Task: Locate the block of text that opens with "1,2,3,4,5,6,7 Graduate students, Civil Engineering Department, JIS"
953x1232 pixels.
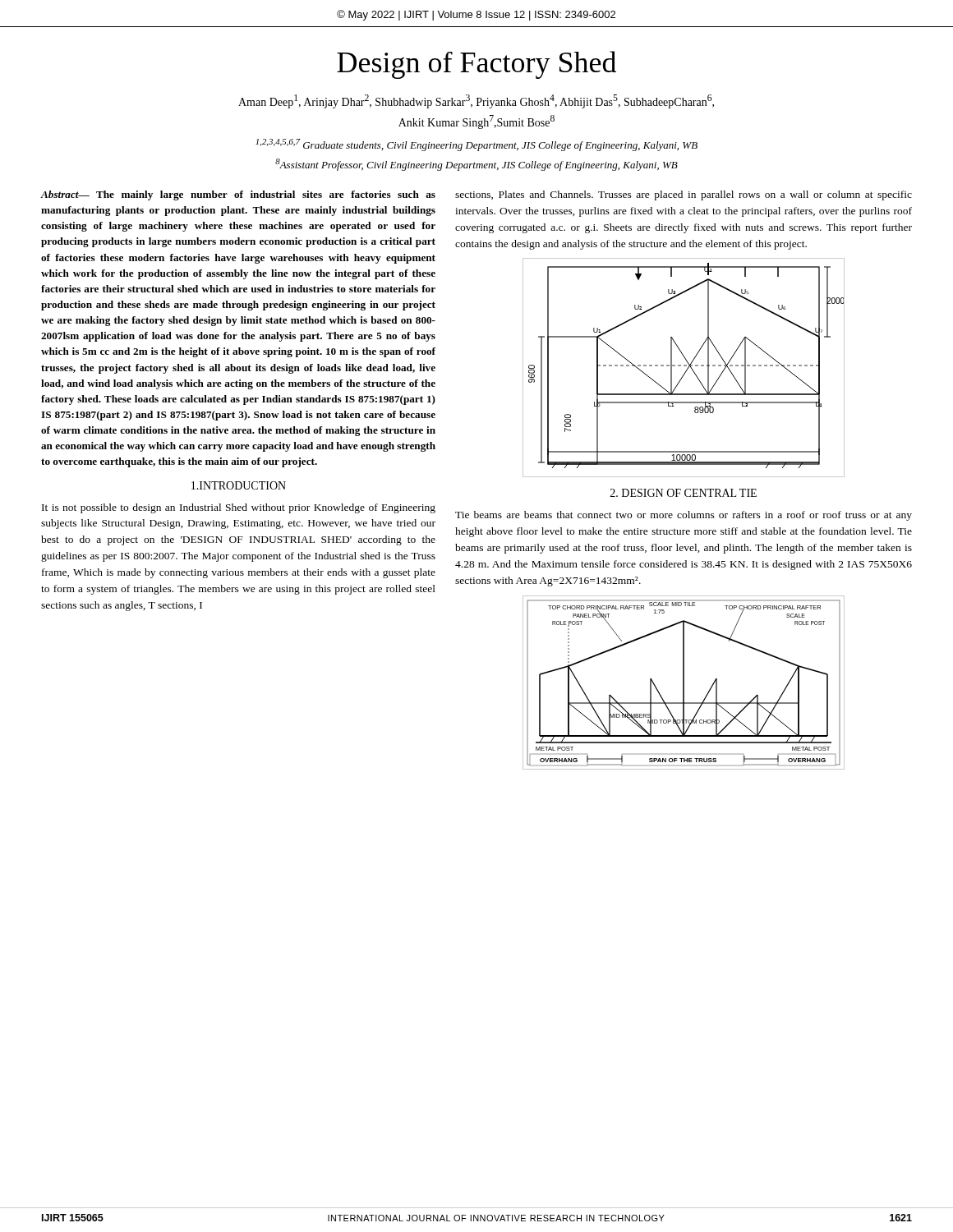Action: pos(476,154)
